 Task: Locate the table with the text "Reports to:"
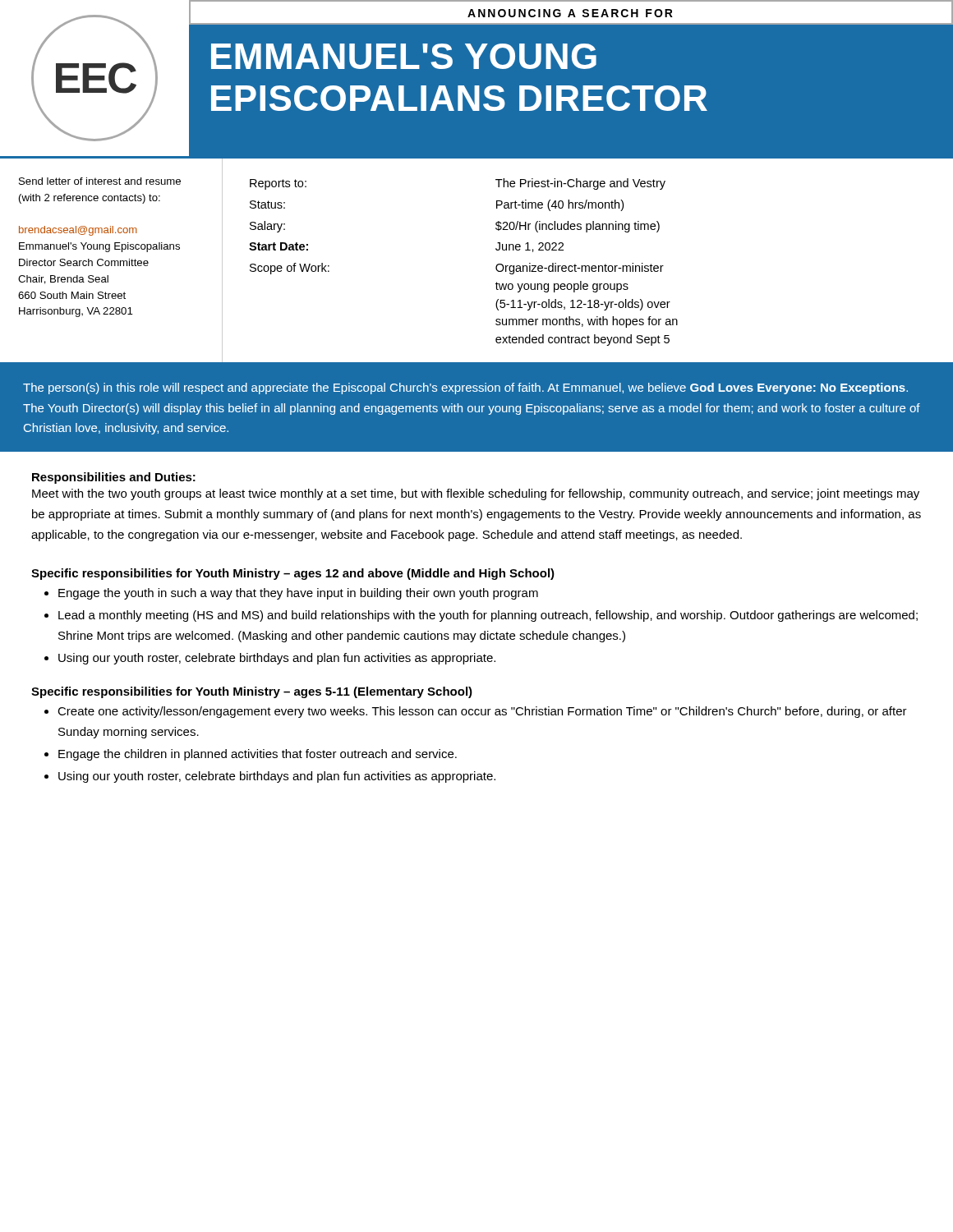(588, 260)
